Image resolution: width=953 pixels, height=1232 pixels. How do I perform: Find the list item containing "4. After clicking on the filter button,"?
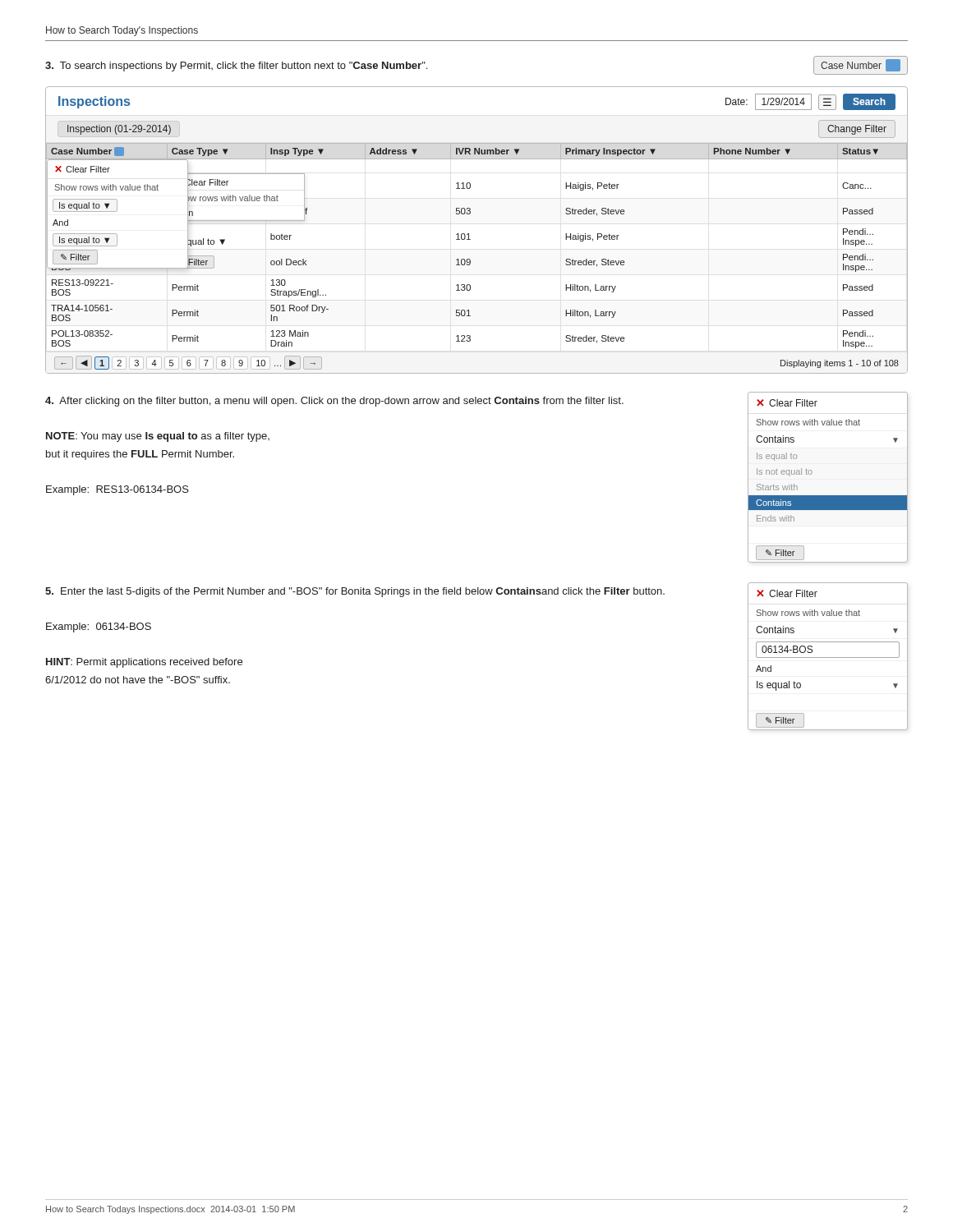coord(334,402)
